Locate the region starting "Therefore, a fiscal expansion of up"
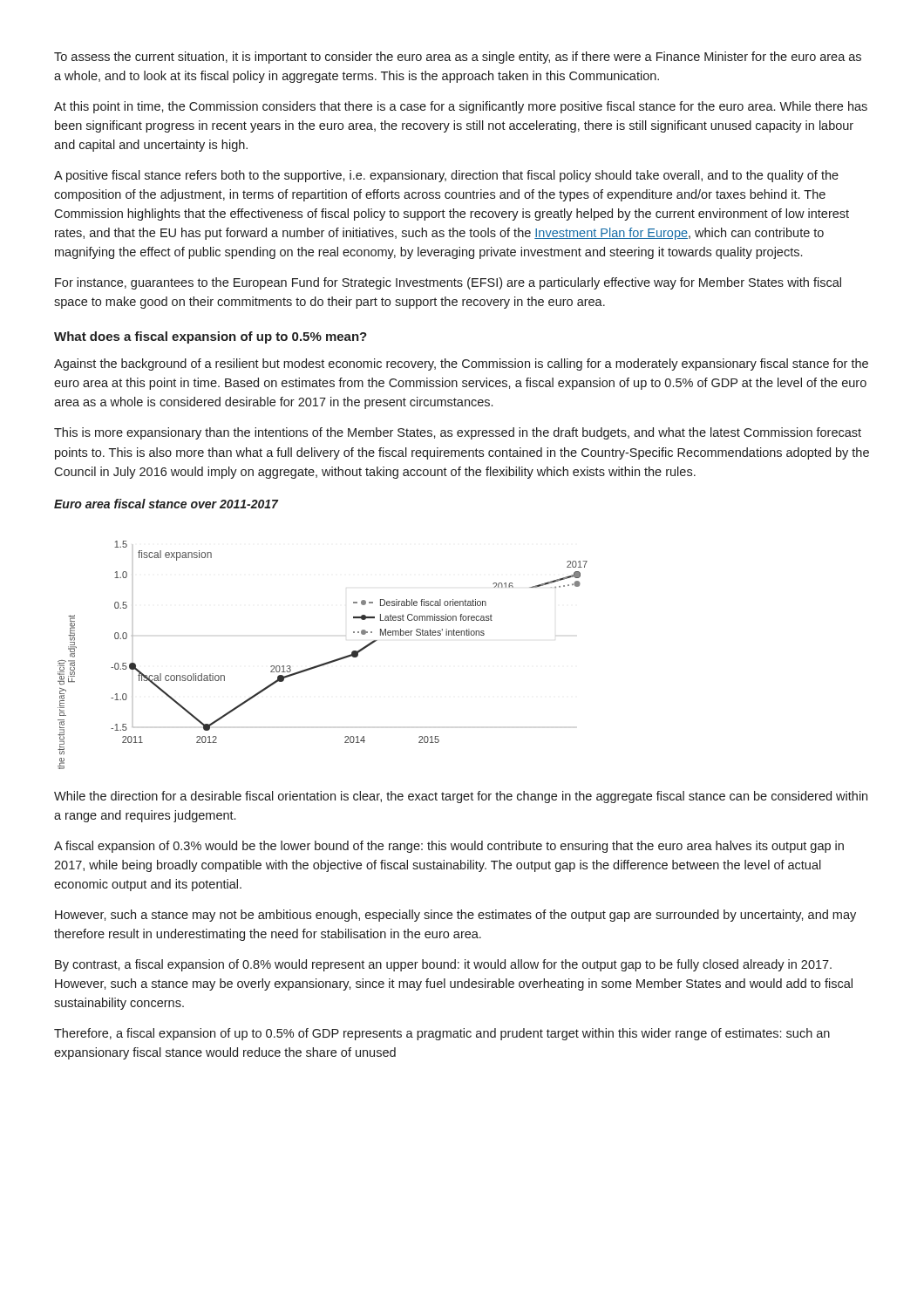The width and height of the screenshot is (924, 1308). point(442,1043)
